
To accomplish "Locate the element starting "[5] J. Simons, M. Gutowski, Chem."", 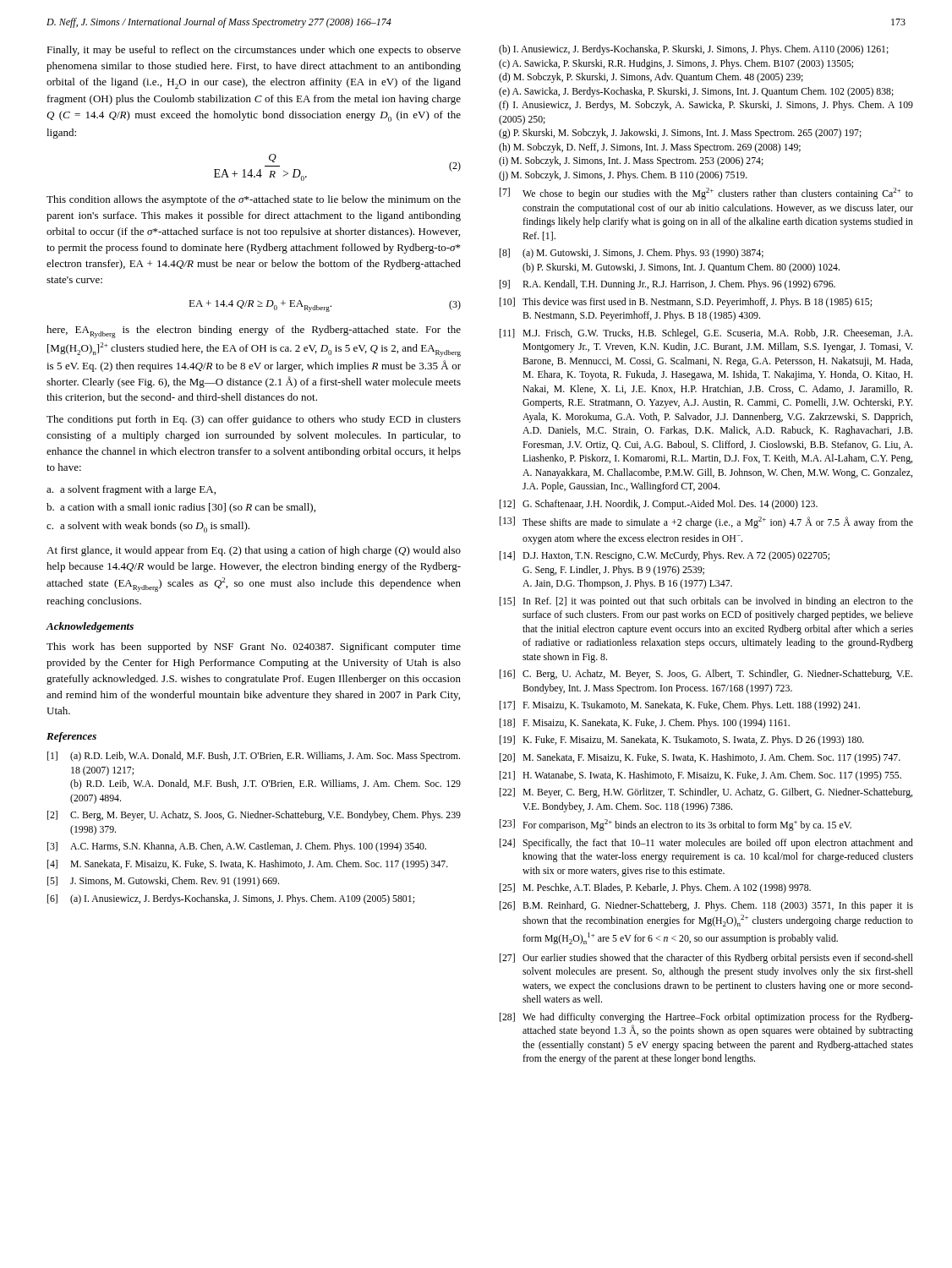I will 163,881.
